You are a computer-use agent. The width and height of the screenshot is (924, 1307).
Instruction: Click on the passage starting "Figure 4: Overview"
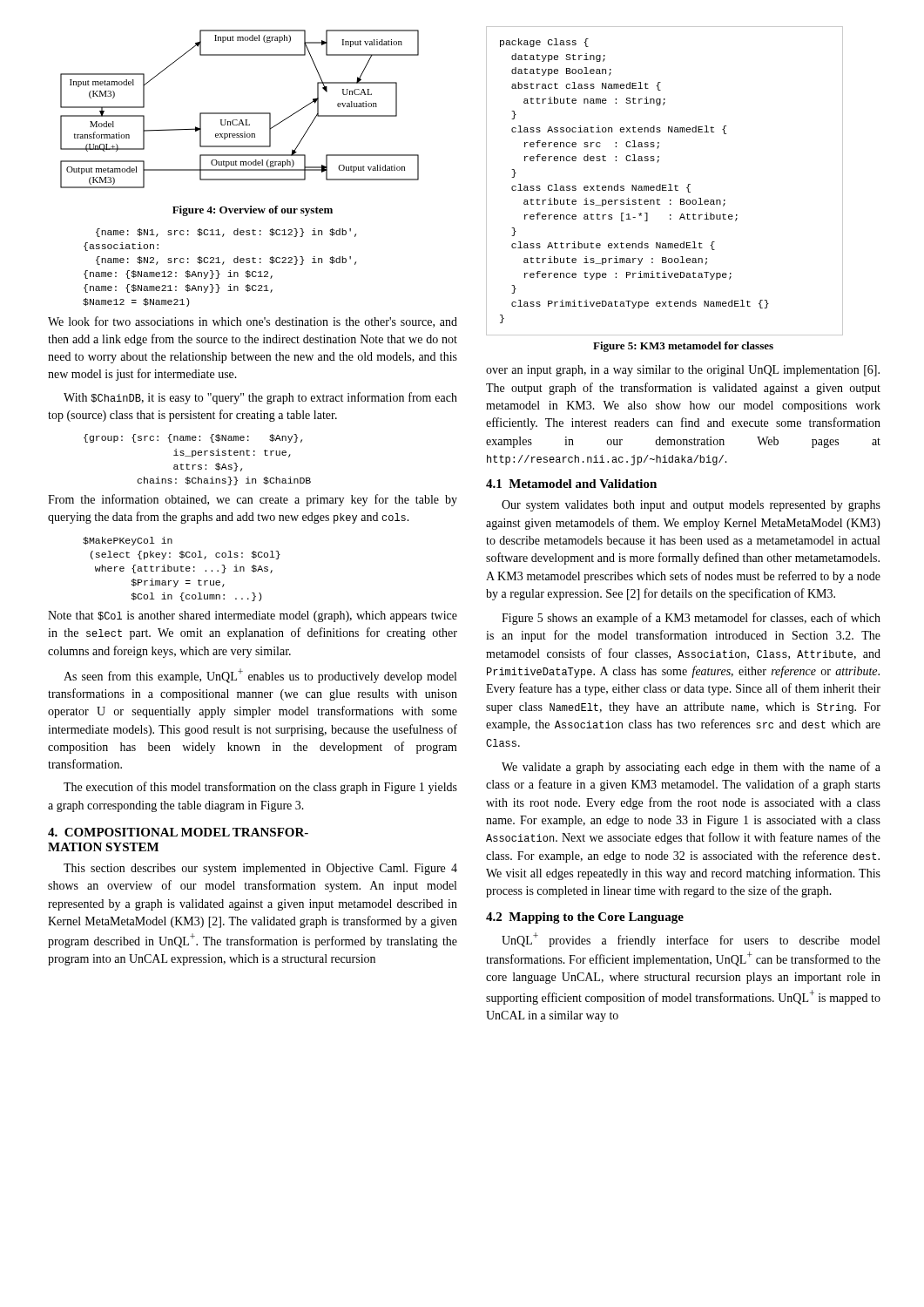click(253, 210)
